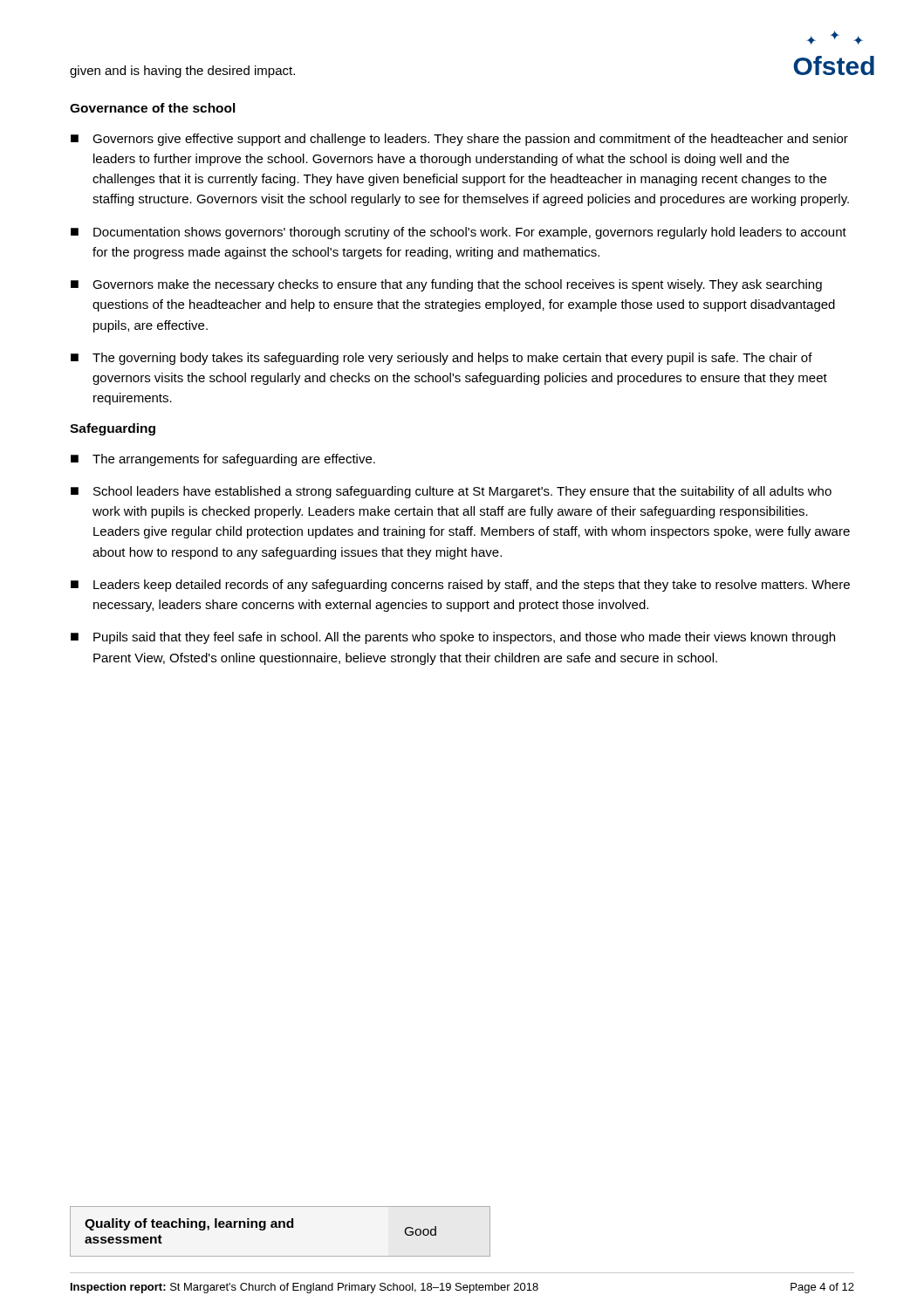Select the table
924x1309 pixels.
coord(280,1231)
